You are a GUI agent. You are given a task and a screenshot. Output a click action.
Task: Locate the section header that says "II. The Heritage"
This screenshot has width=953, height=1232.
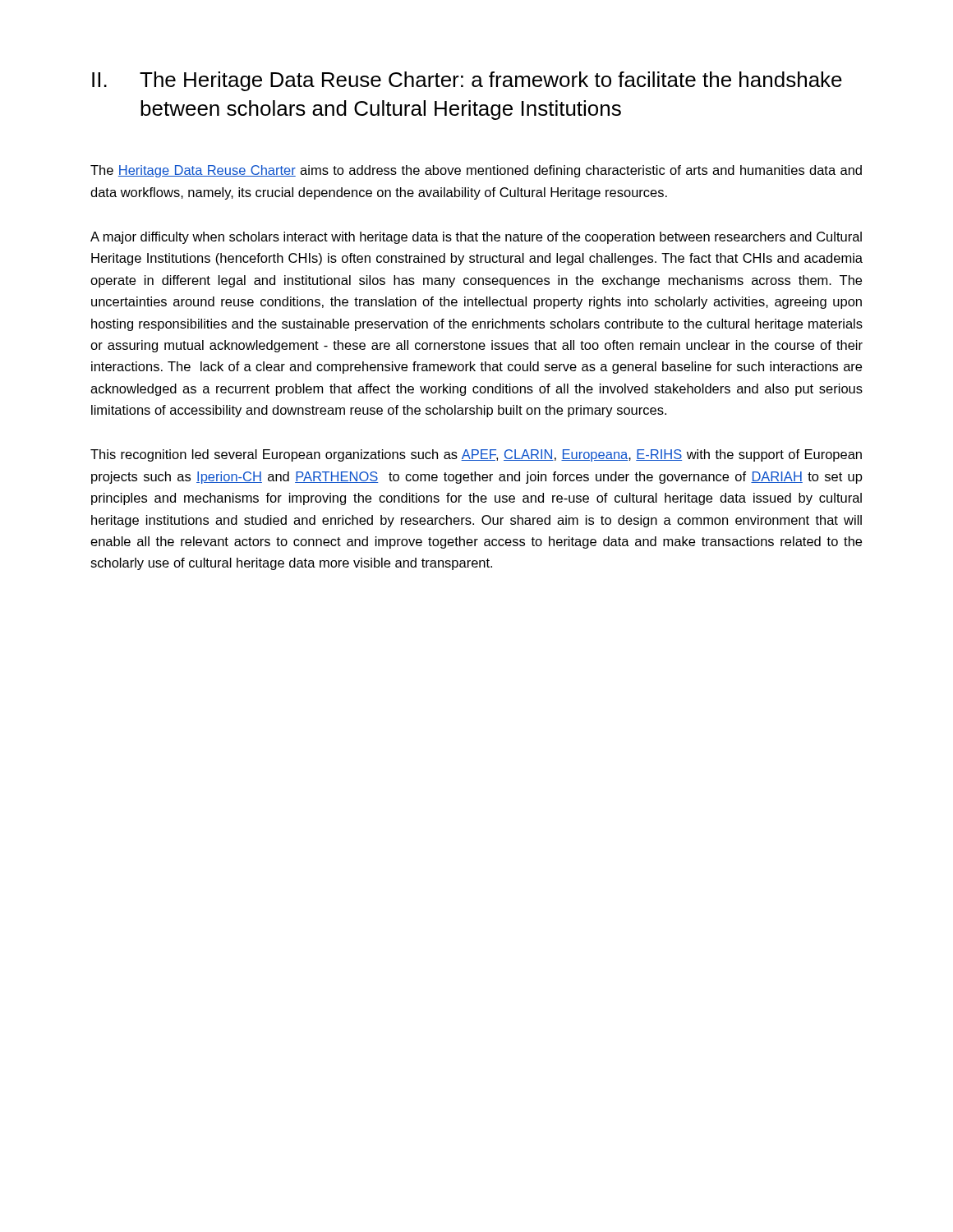point(476,94)
